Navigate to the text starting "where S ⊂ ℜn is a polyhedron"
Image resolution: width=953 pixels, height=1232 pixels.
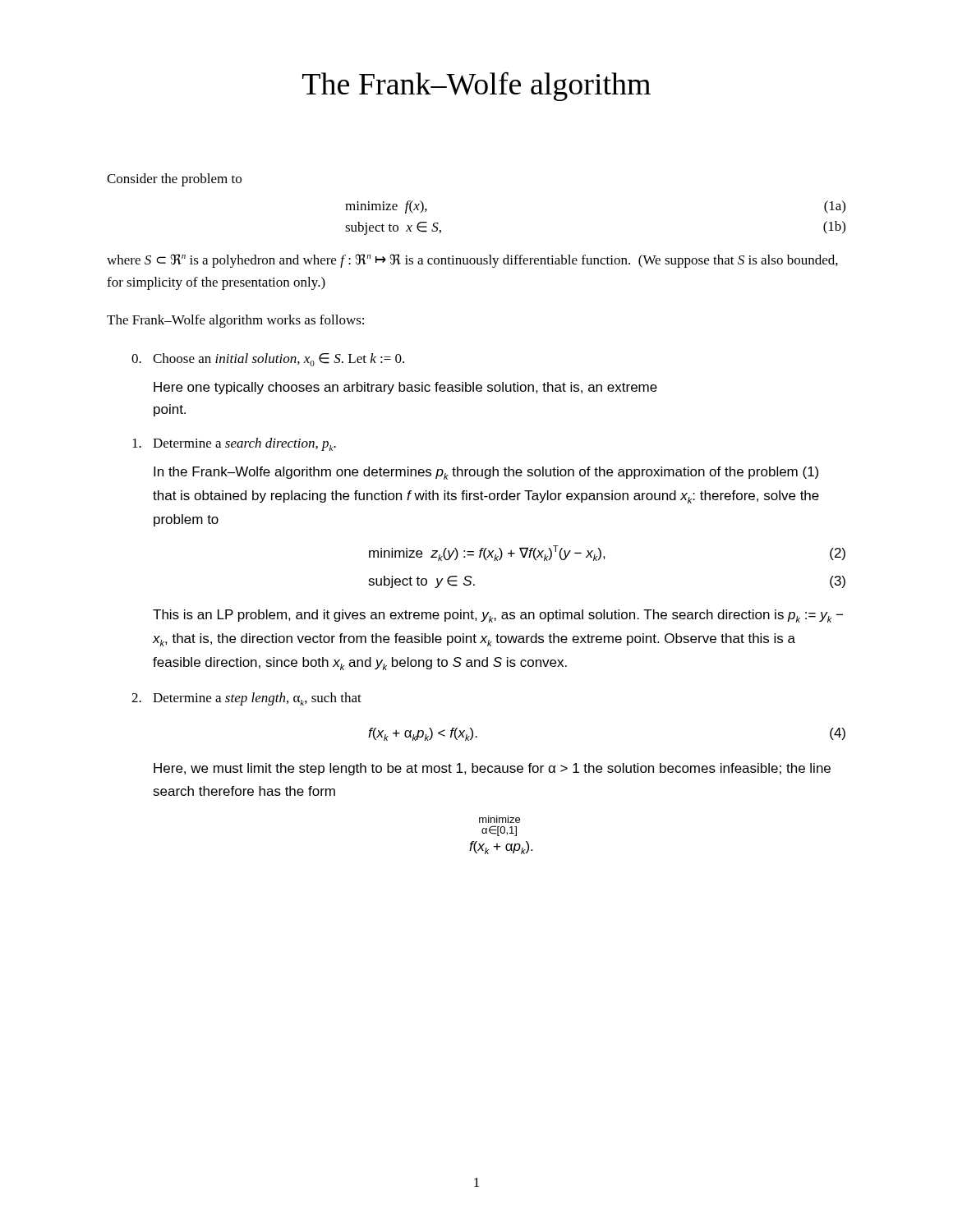[x=473, y=271]
